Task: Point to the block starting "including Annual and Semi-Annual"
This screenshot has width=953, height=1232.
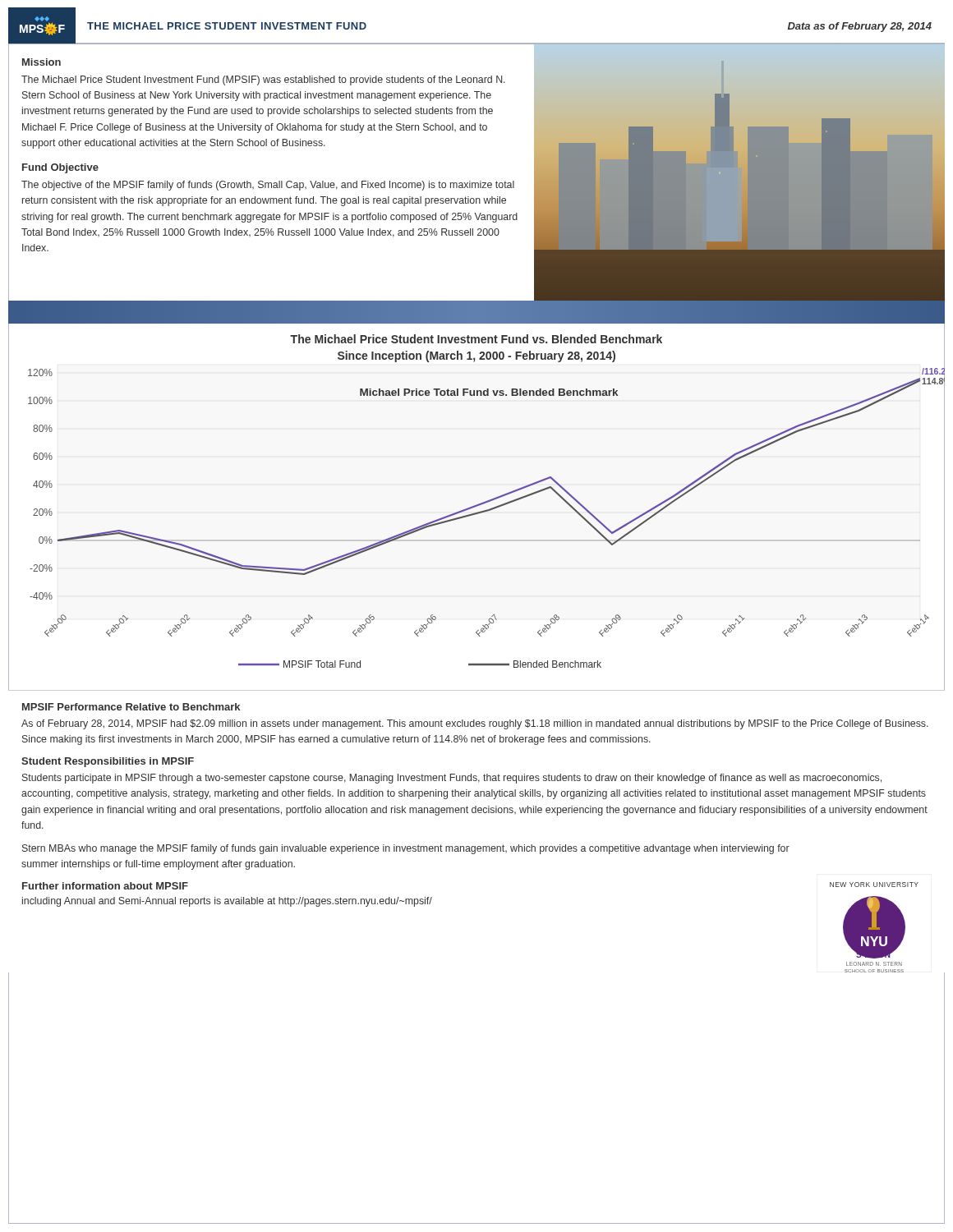Action: click(227, 901)
